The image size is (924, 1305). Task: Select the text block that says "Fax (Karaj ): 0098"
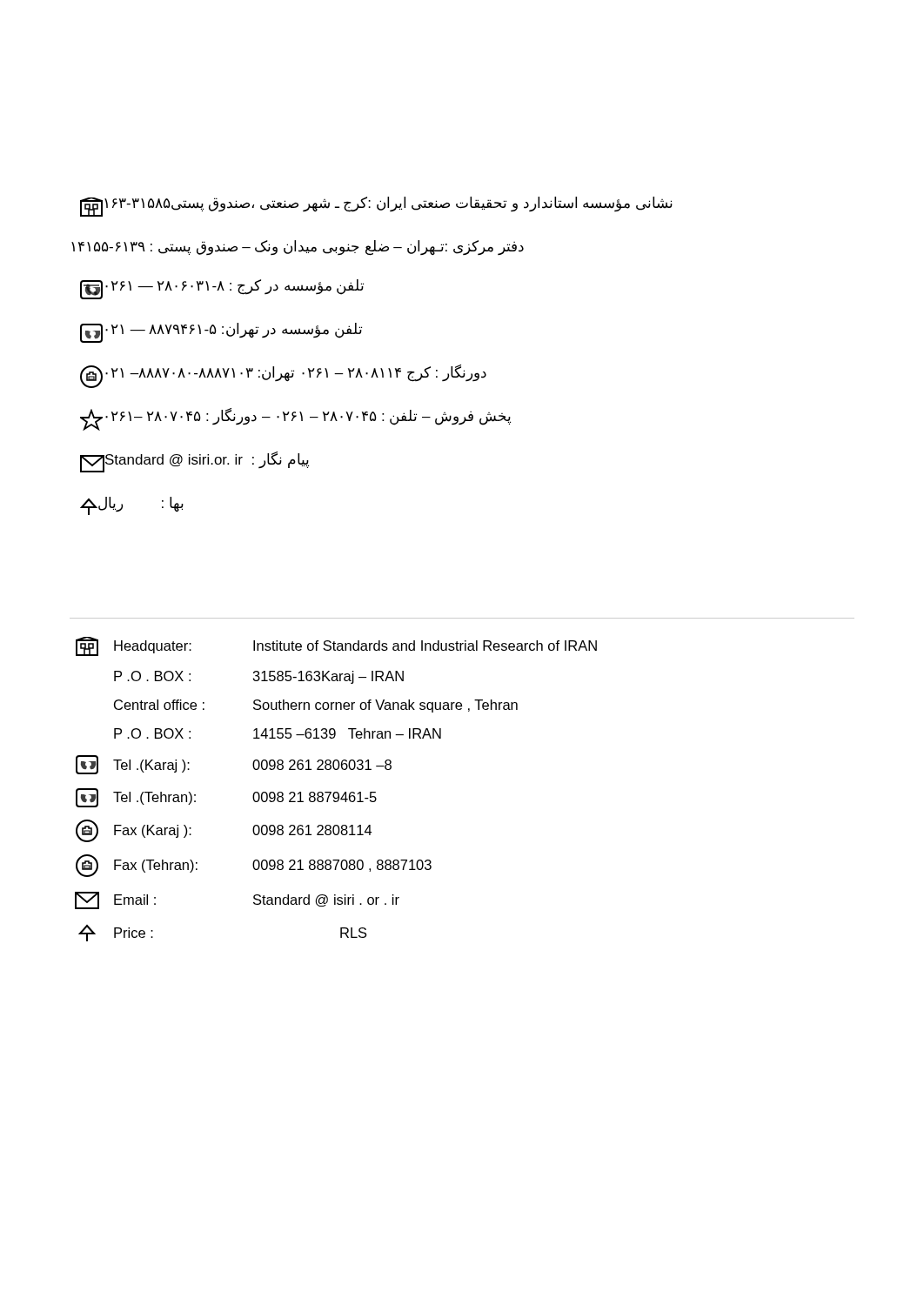coord(125,830)
